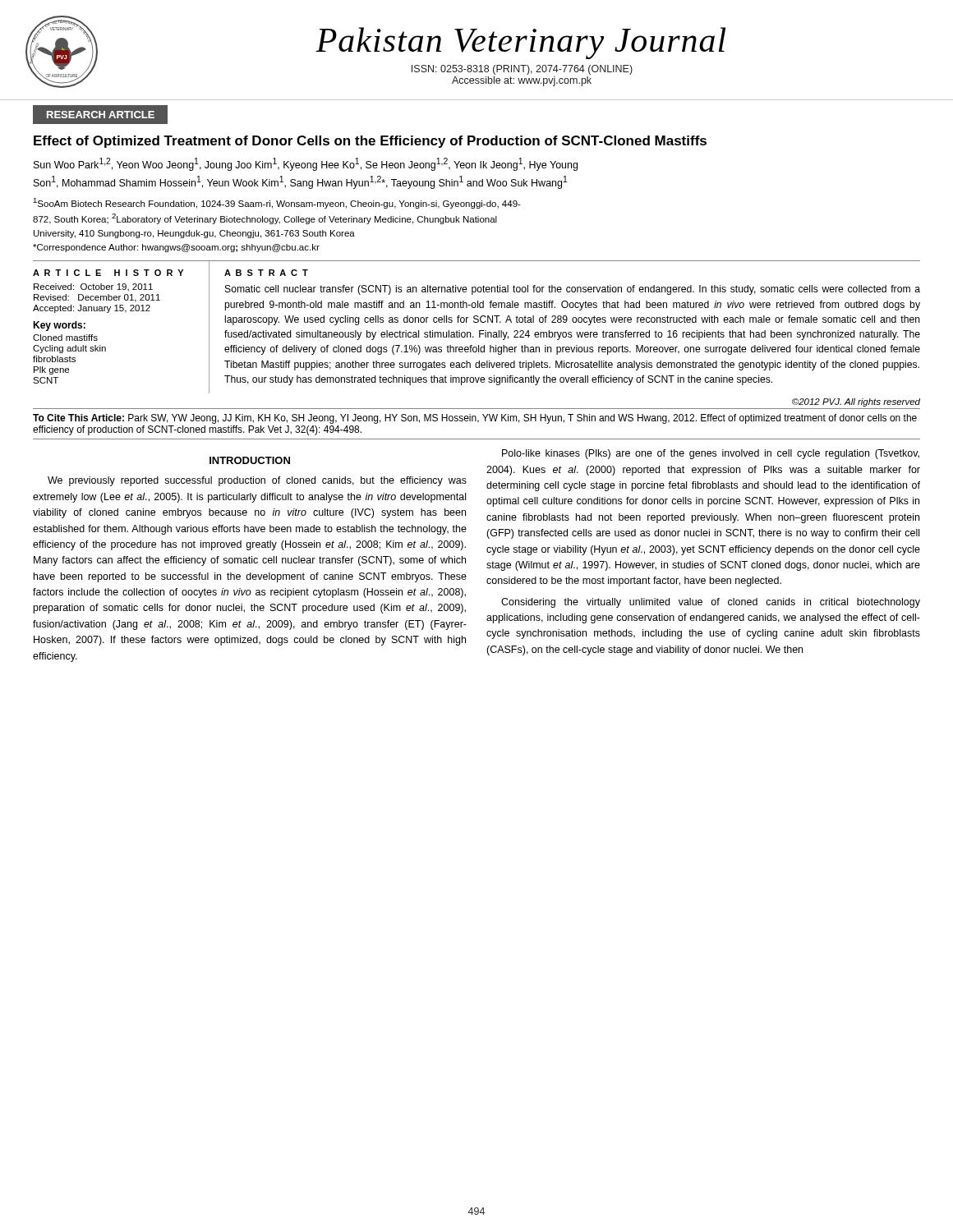The height and width of the screenshot is (1232, 953).
Task: Find the text starting "Key words:"
Action: click(59, 325)
